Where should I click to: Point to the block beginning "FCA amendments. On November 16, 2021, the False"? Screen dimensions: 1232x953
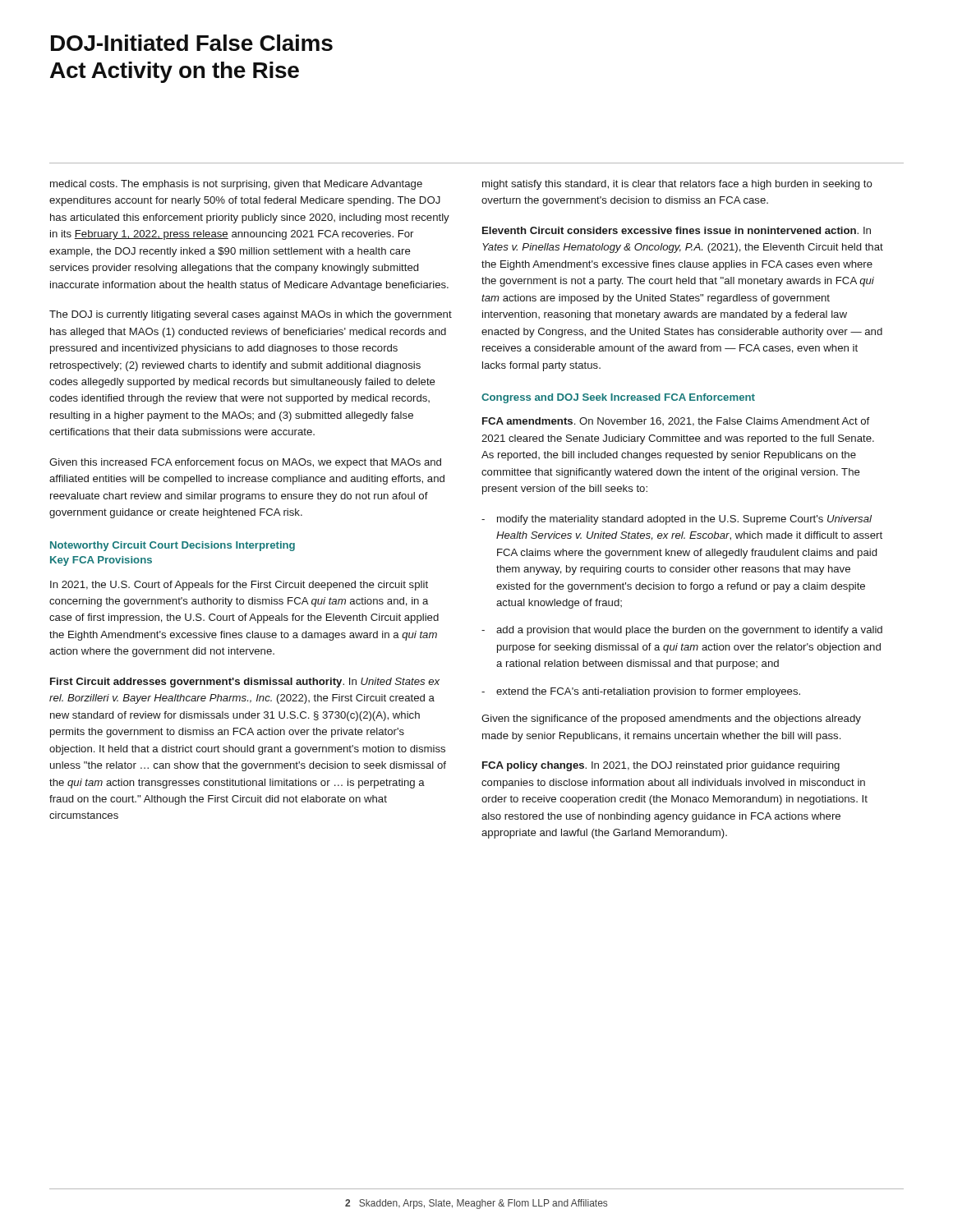pos(678,455)
